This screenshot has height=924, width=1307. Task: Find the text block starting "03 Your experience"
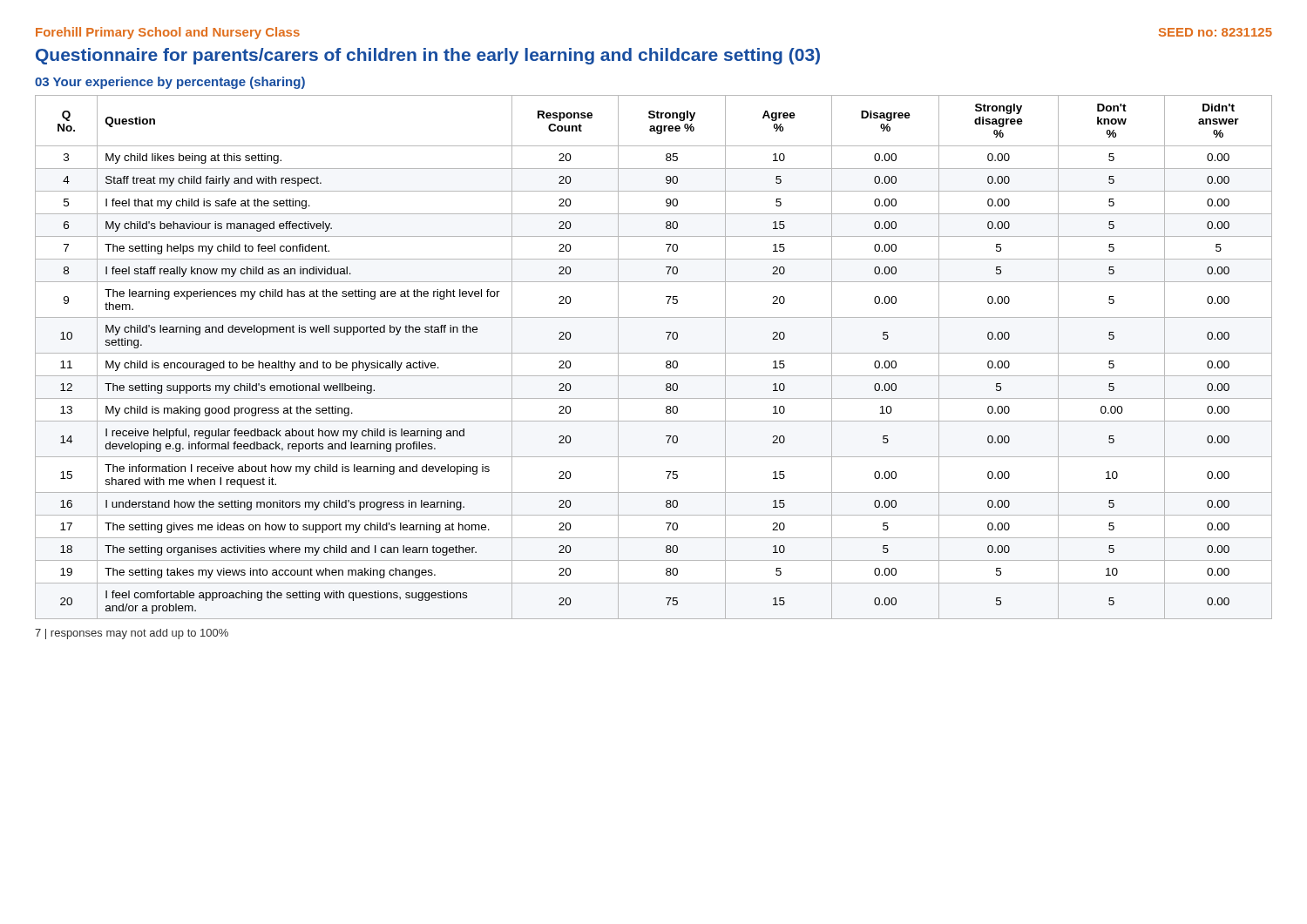point(170,81)
